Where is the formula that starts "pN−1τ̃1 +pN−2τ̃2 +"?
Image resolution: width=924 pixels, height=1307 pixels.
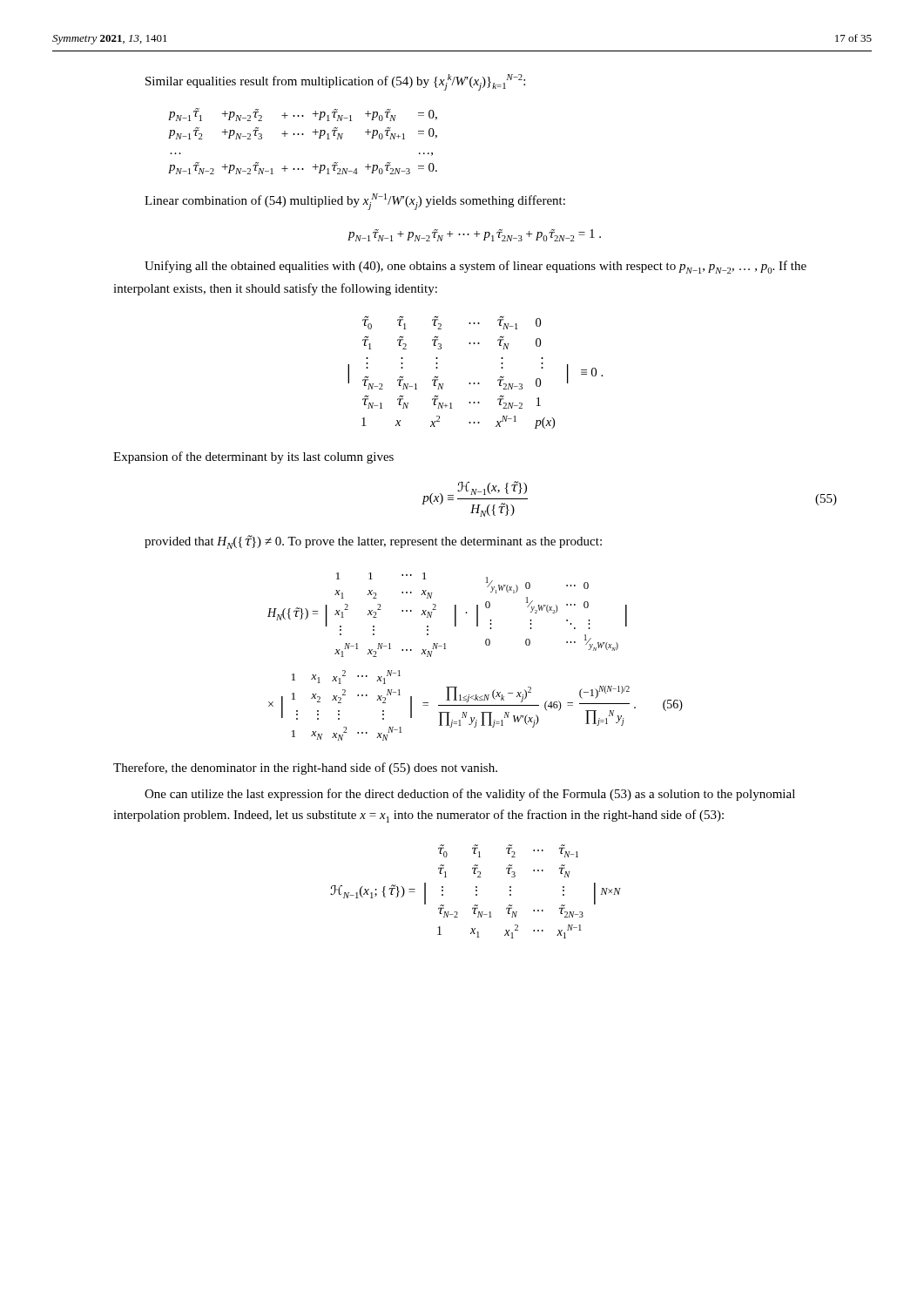[303, 141]
